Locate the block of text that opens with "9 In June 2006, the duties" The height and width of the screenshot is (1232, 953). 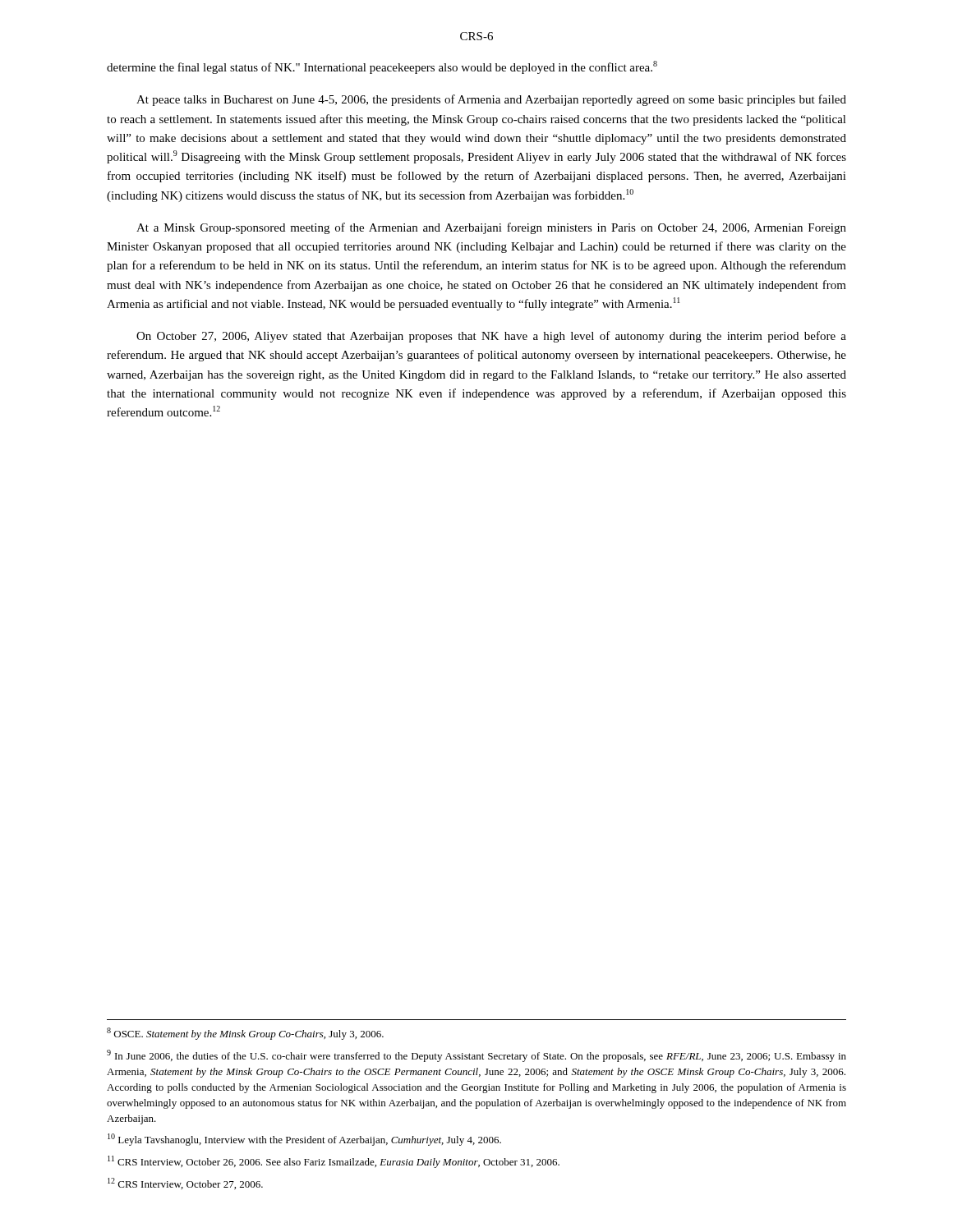[x=476, y=1087]
